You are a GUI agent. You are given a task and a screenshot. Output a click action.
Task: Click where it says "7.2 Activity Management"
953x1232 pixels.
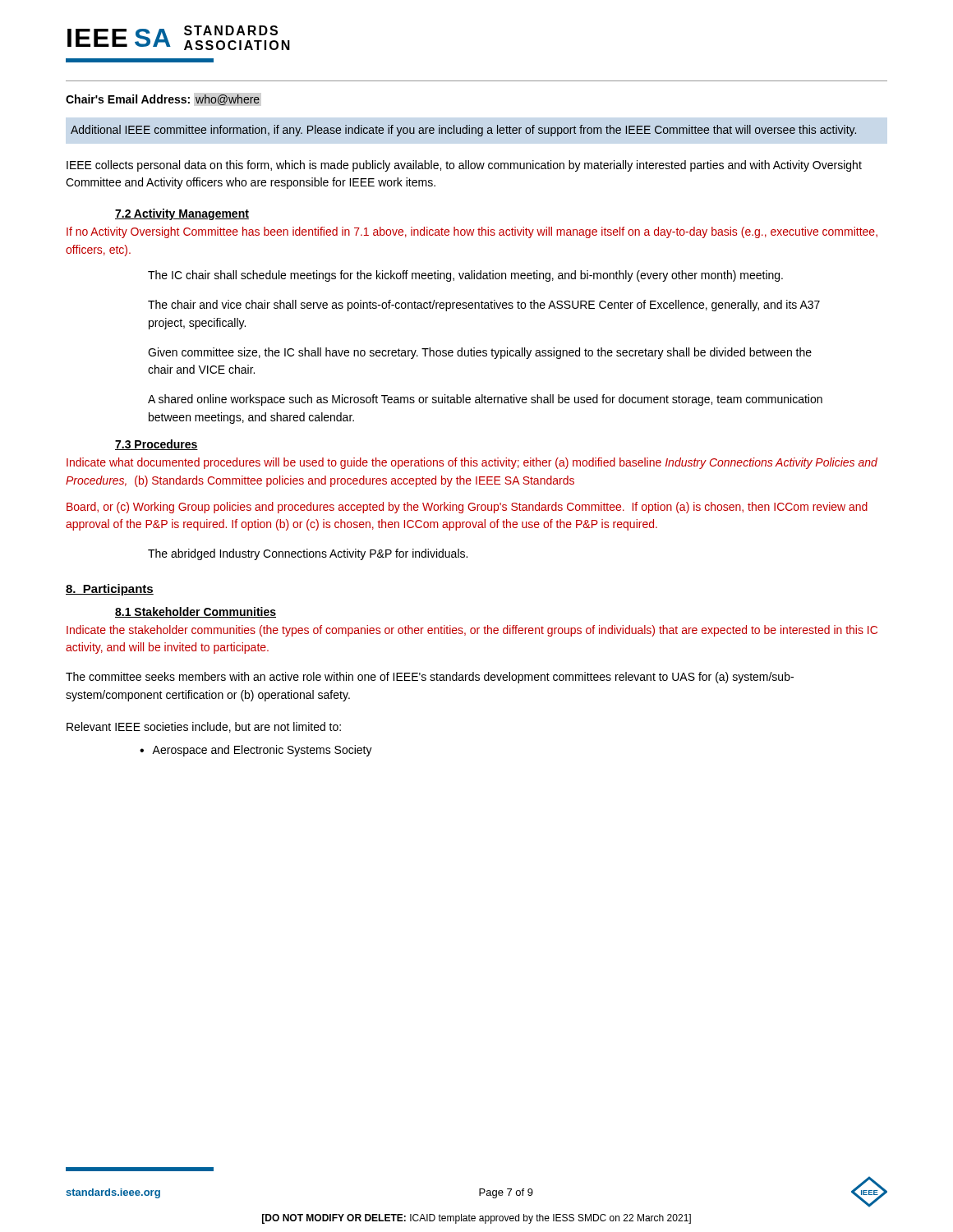coord(182,214)
